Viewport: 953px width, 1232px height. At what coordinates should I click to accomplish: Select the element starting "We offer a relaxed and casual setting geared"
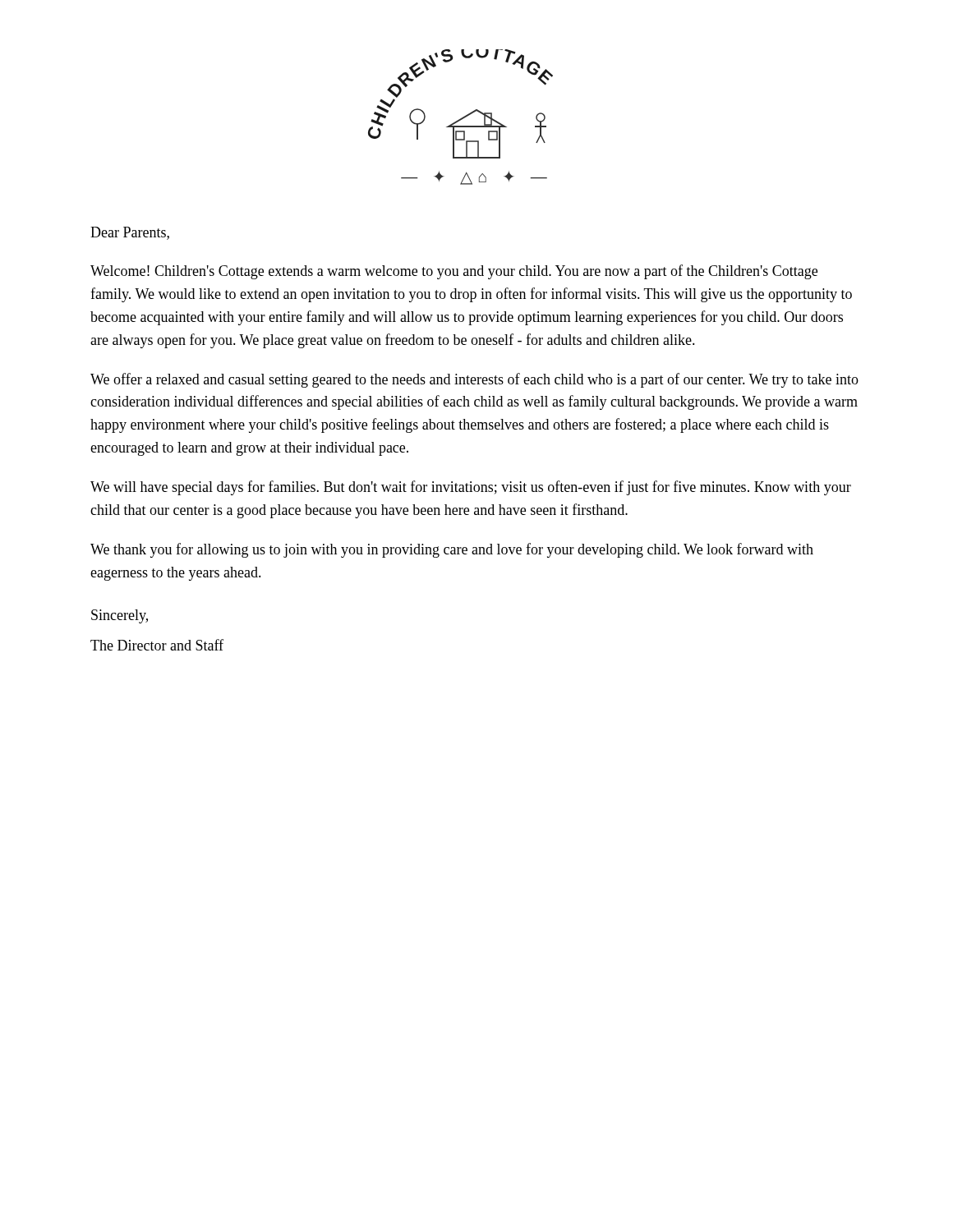474,413
